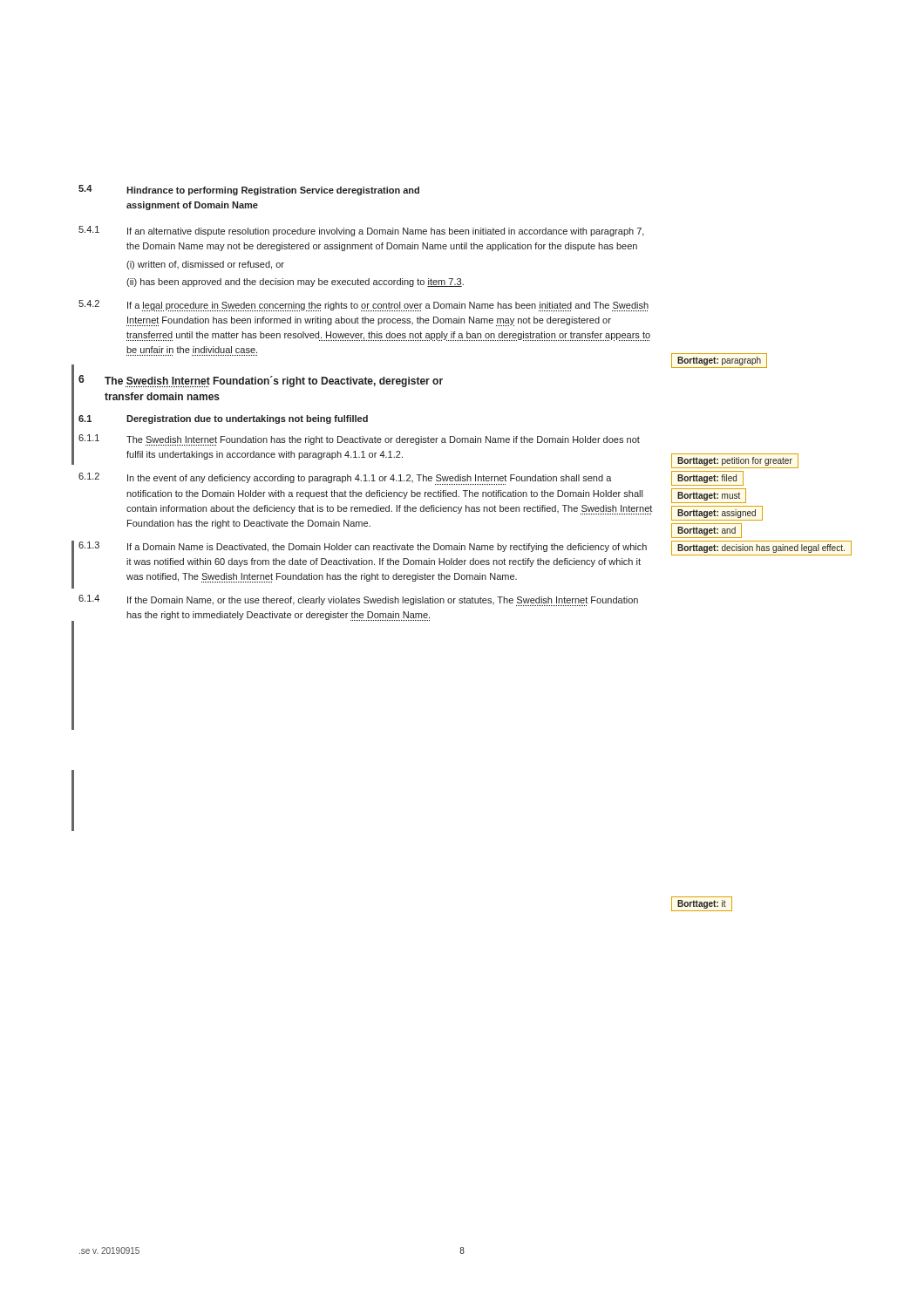Select the region starting "1.1 The Swedish Internet Foundation has the"
The image size is (924, 1308).
tap(366, 448)
